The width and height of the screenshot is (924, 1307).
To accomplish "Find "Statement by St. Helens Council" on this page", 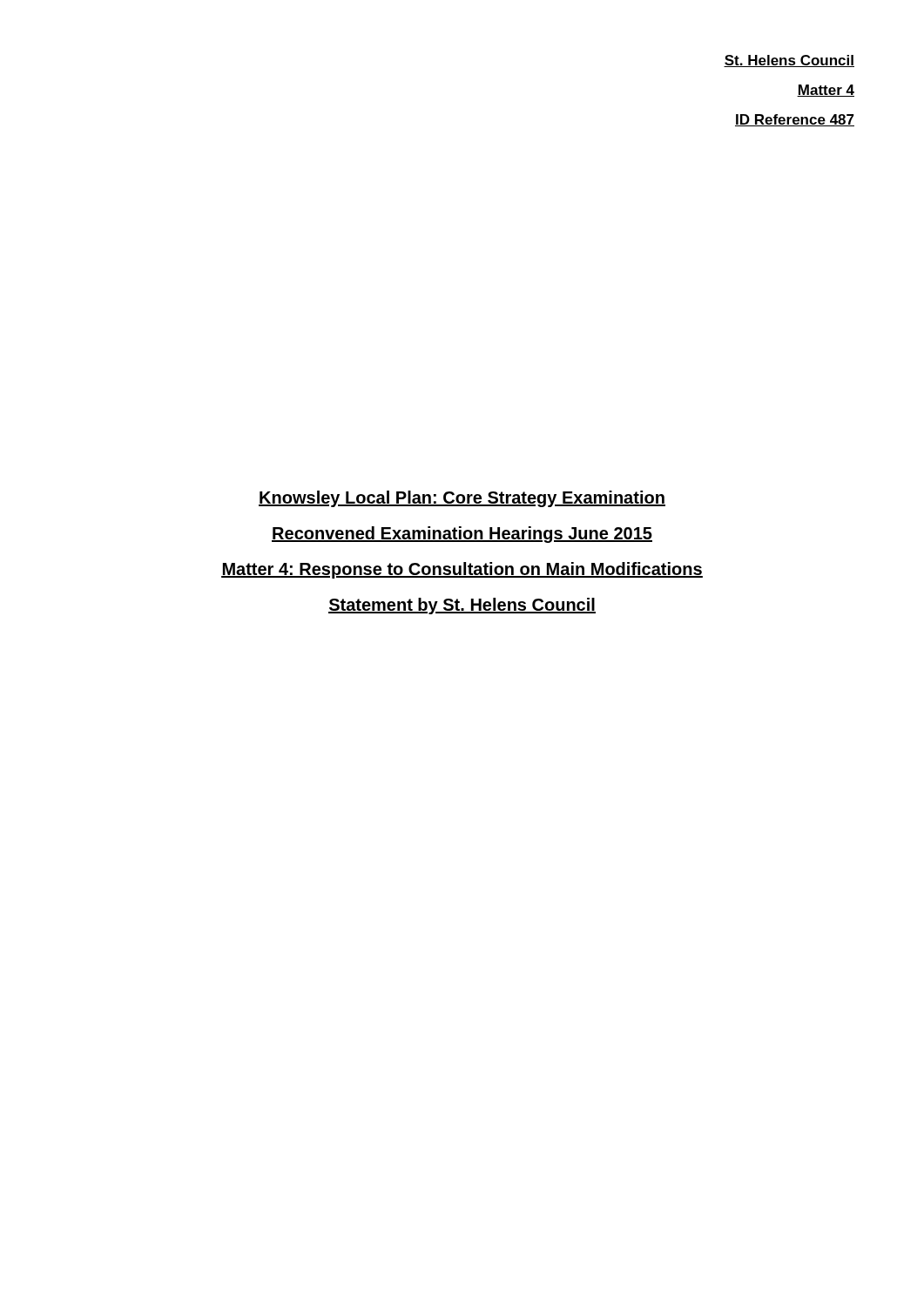I will 462,605.
